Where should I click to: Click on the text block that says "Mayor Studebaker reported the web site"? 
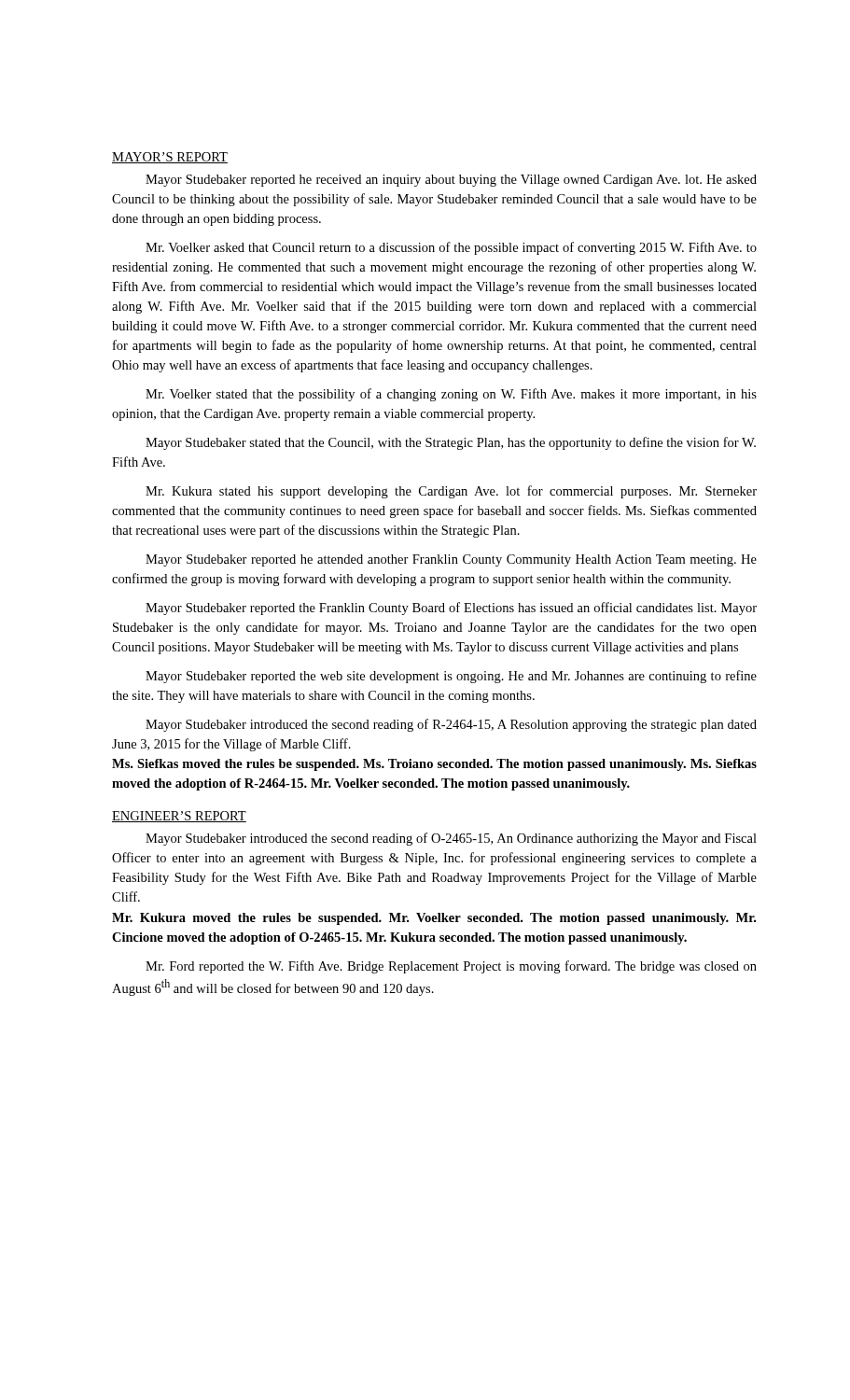434,686
